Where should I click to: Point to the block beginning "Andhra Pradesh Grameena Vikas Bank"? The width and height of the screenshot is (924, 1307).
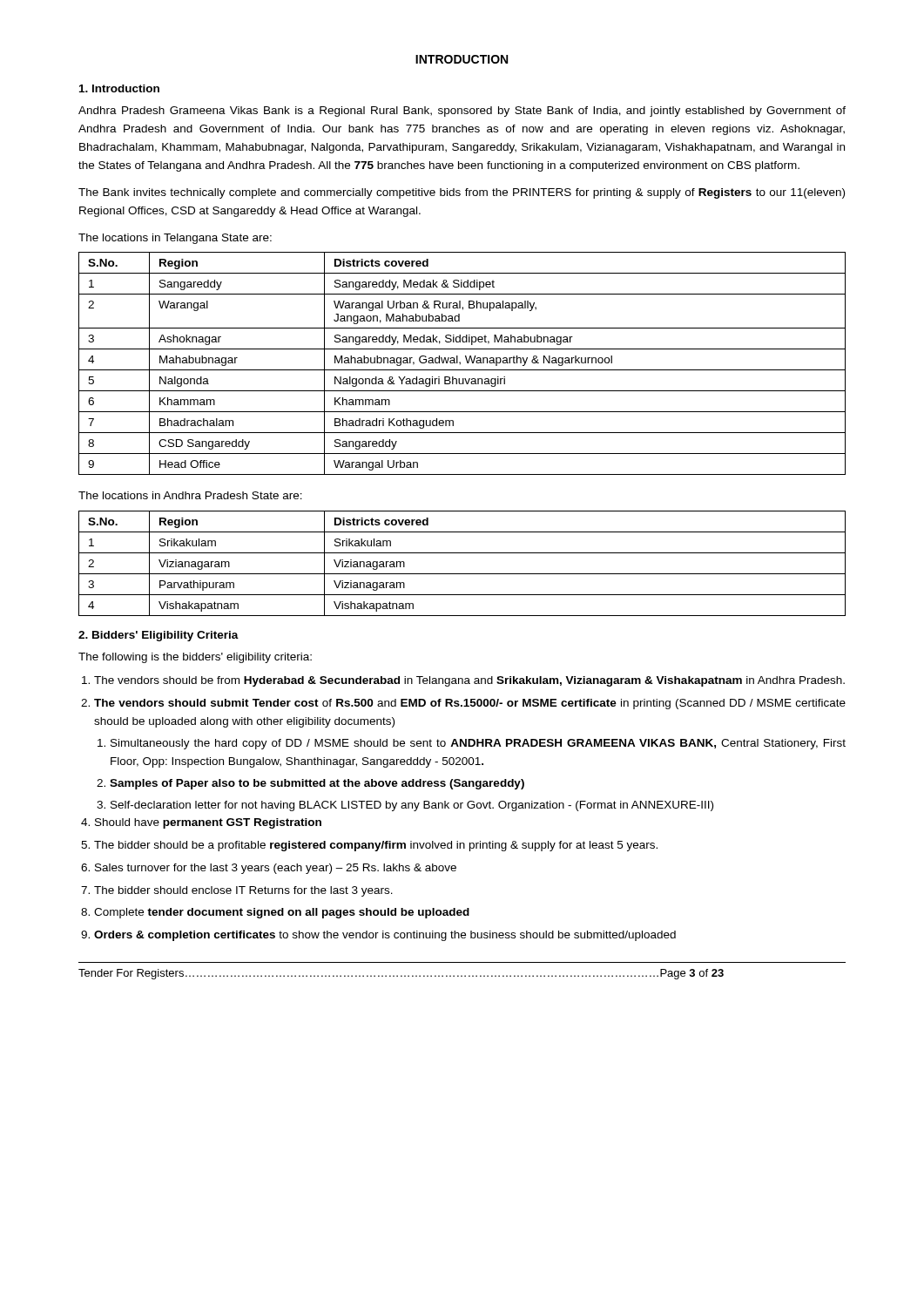point(462,138)
